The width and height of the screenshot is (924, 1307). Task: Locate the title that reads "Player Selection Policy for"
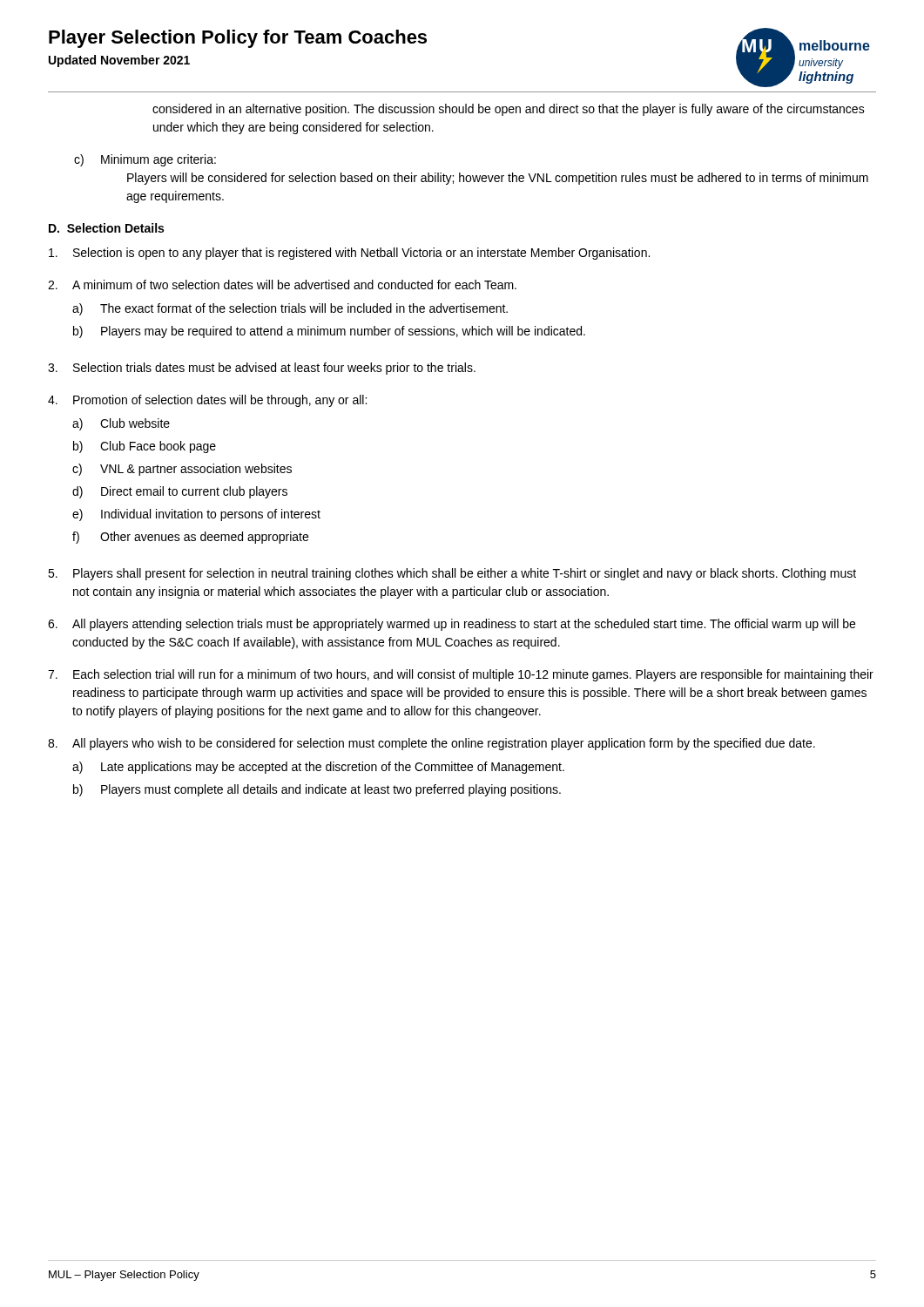238,37
